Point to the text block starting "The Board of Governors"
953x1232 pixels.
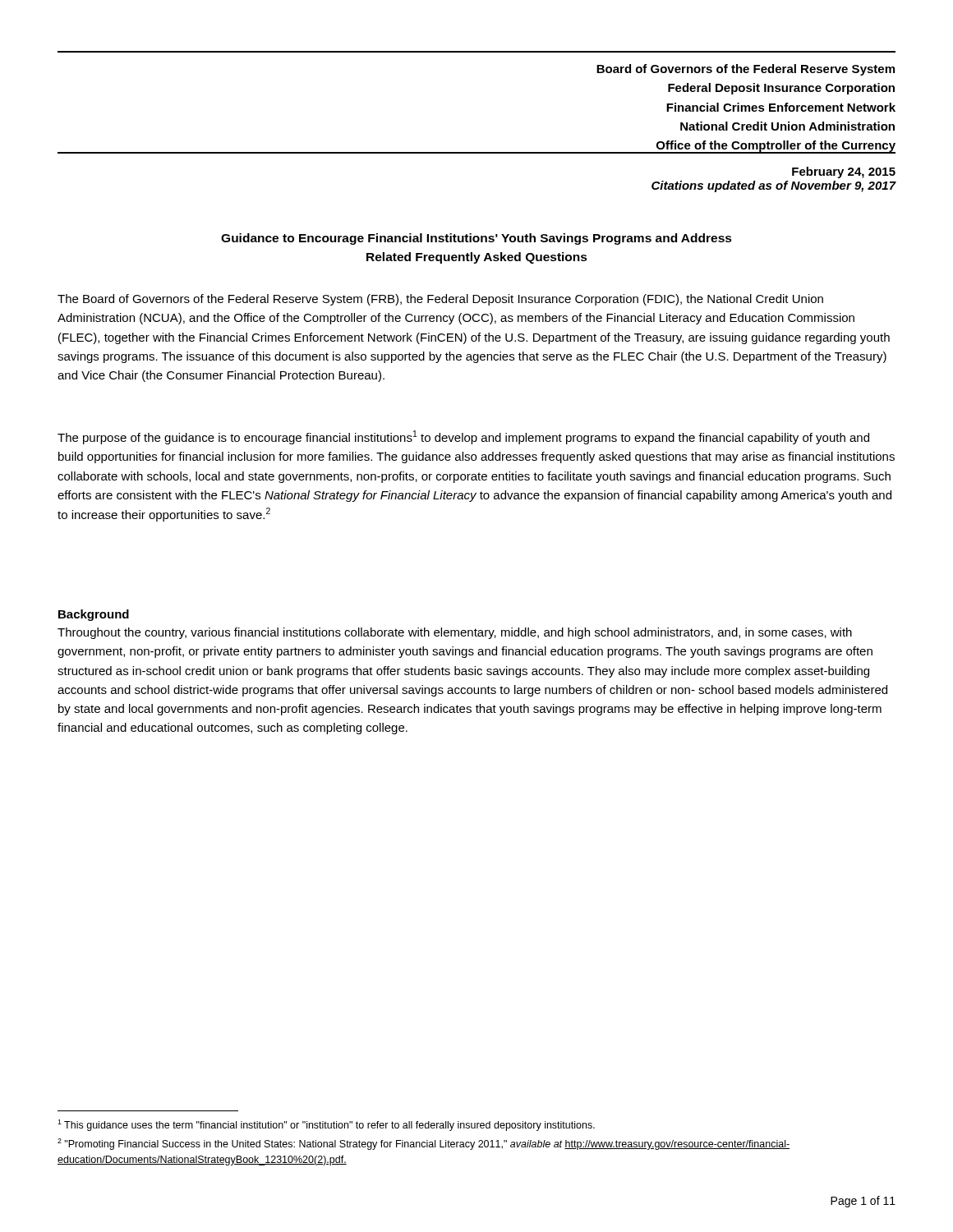[x=476, y=337]
